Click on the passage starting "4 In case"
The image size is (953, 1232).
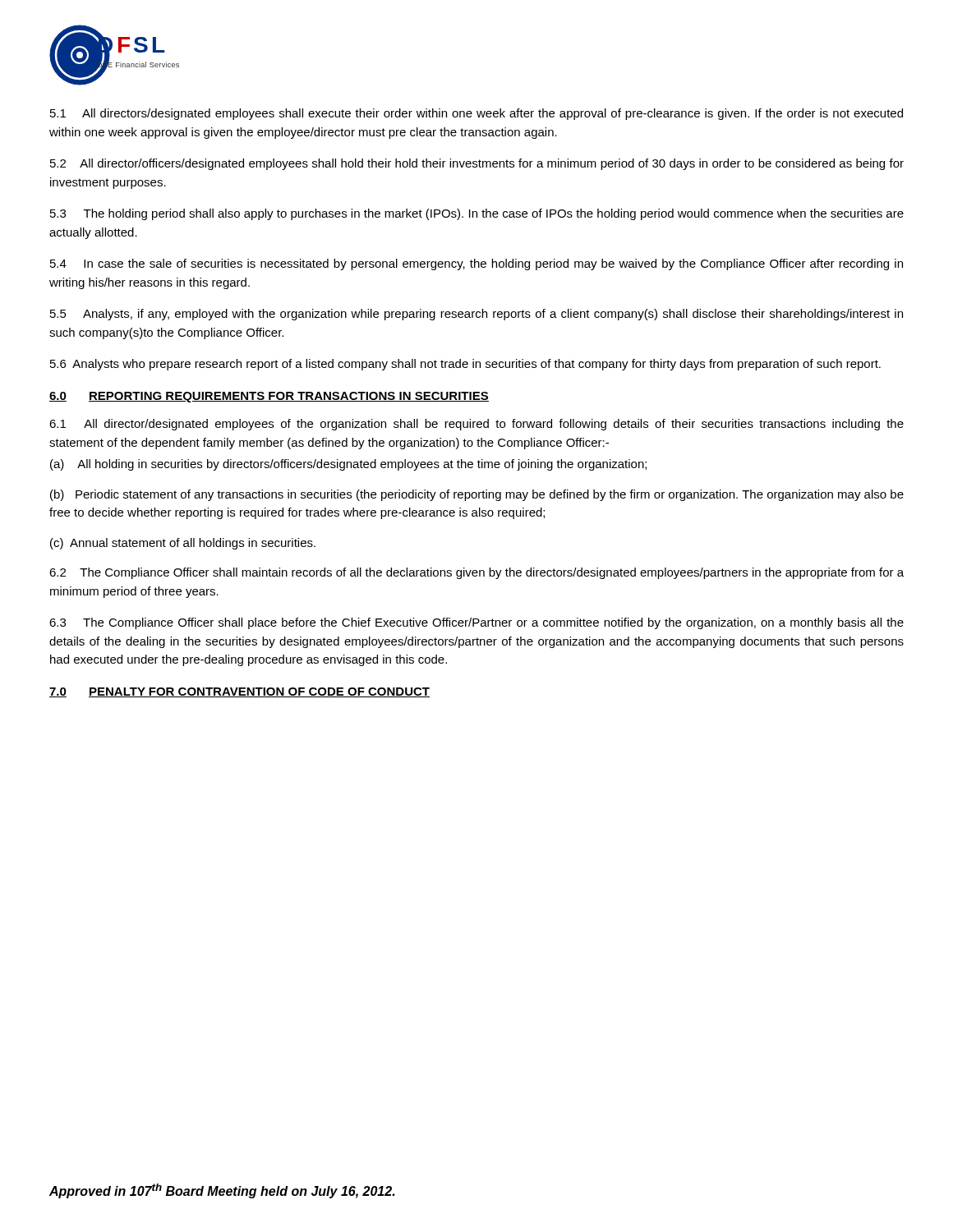pos(476,272)
